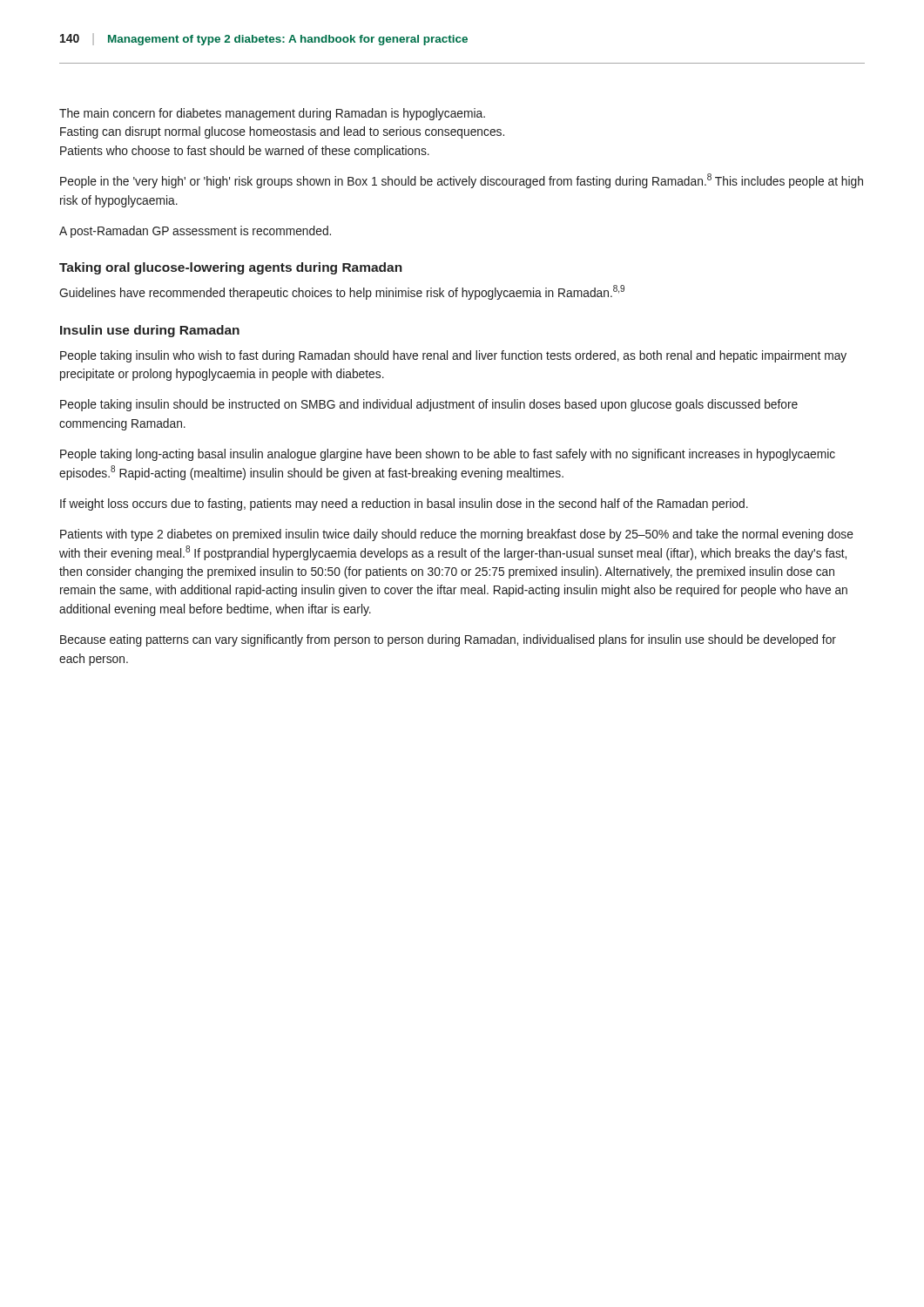Viewport: 924px width, 1307px height.
Task: Select the text block containing "People in the 'very high' or 'high'"
Action: [x=462, y=190]
